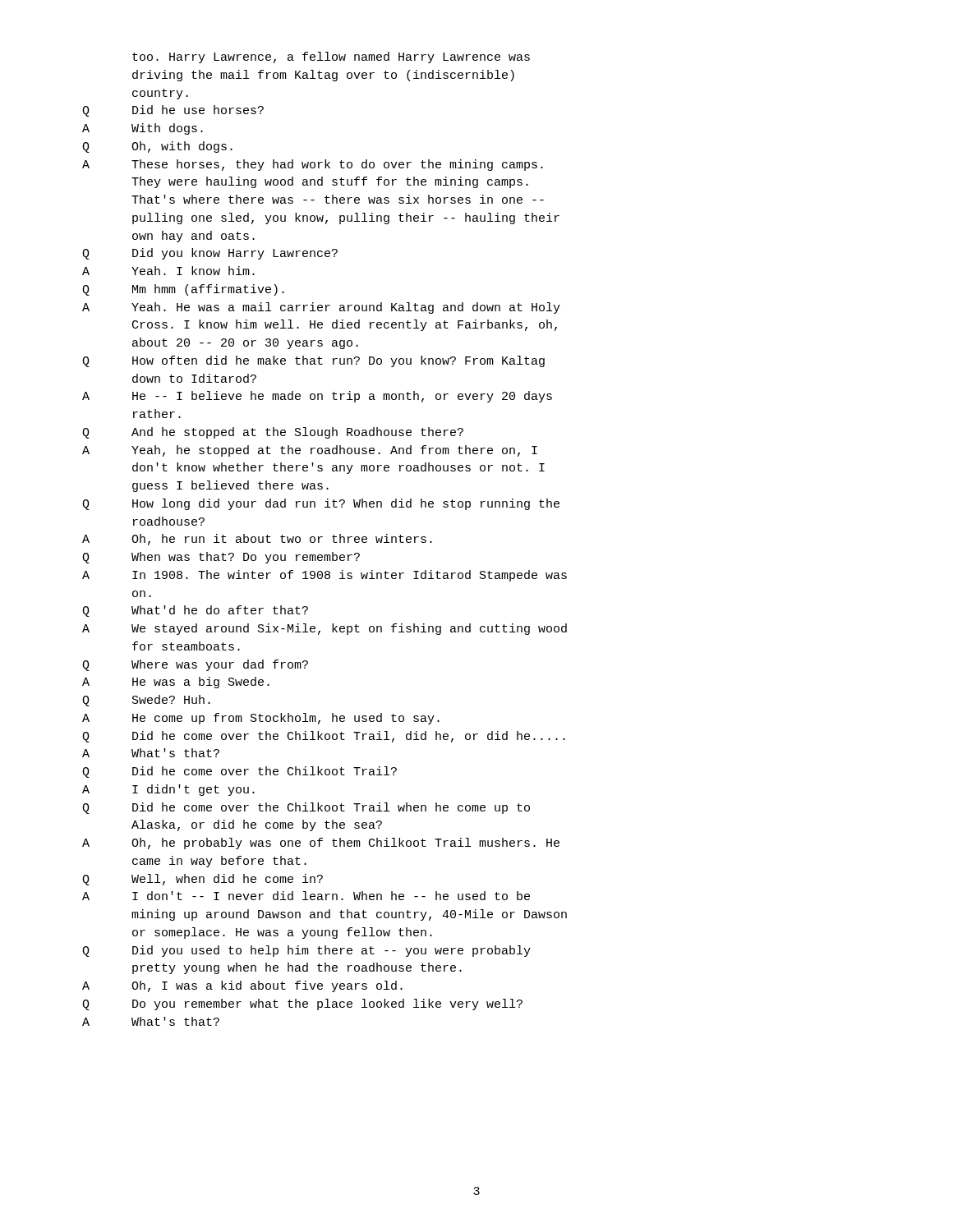Select the list item with the text "A Yeah. I know him."
The height and width of the screenshot is (1232, 953).
(x=168, y=271)
